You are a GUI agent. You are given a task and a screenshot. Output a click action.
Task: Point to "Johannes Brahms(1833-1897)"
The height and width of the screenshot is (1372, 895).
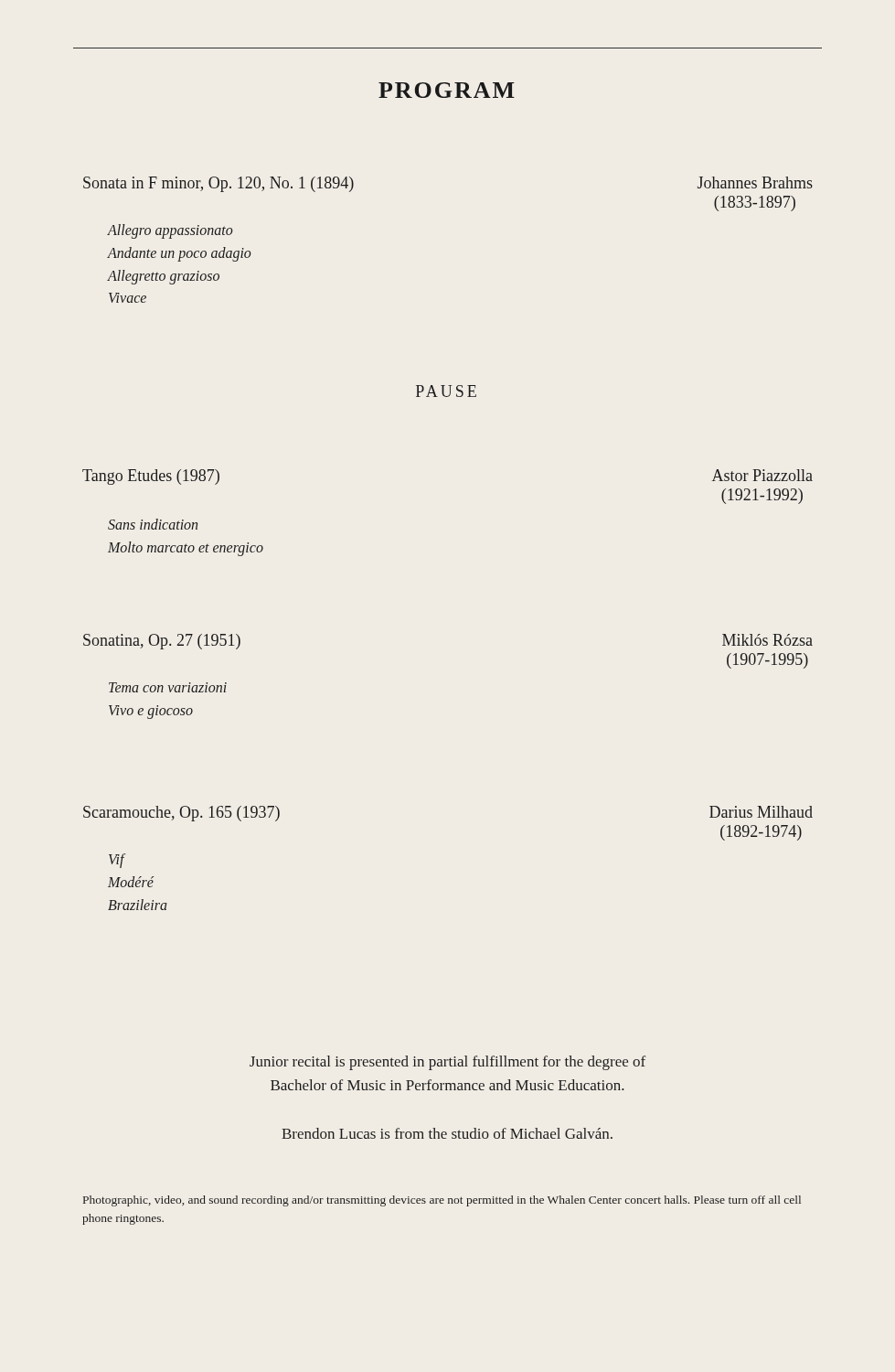(755, 193)
